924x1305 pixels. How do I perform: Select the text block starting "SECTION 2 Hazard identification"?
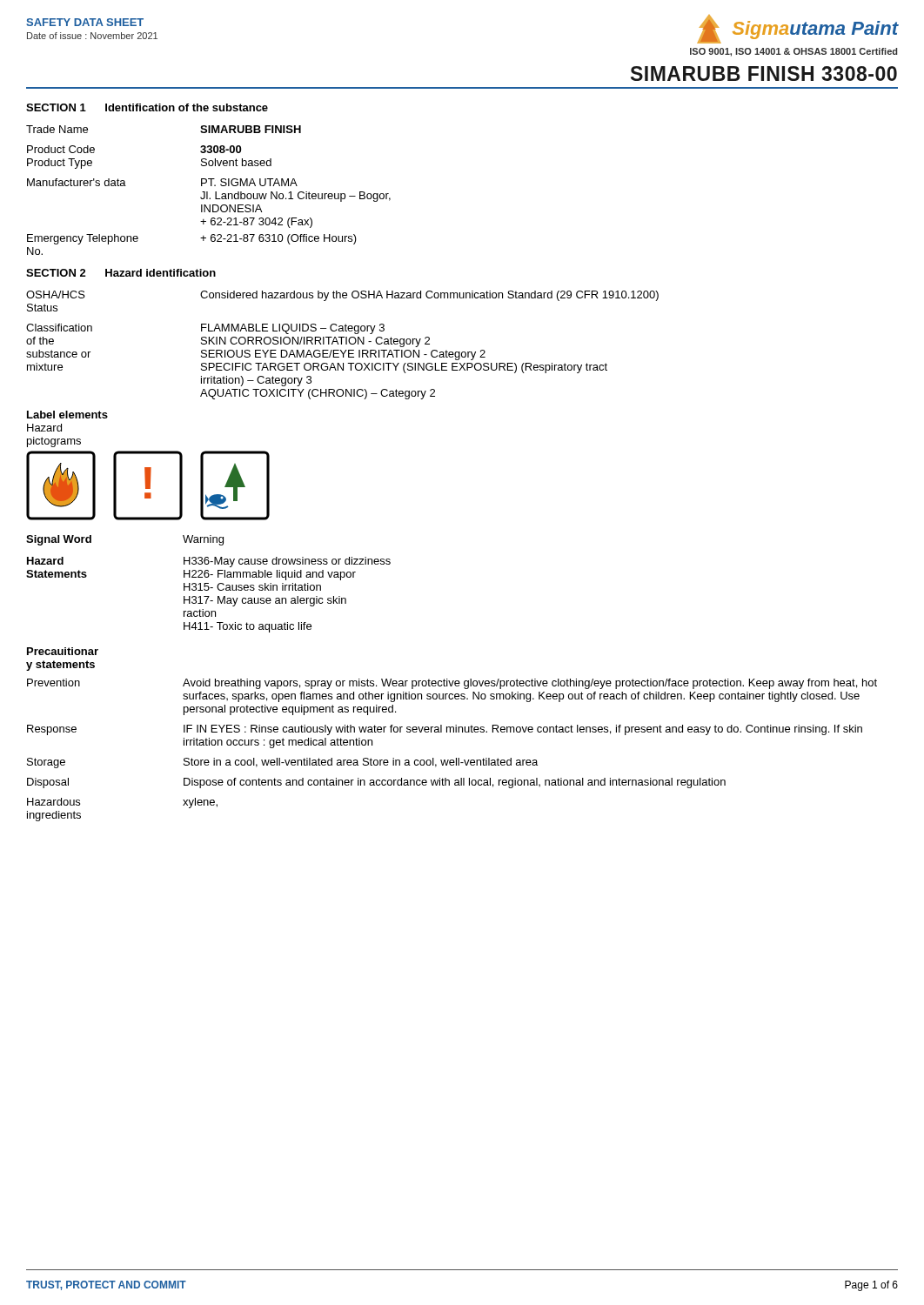(x=121, y=273)
